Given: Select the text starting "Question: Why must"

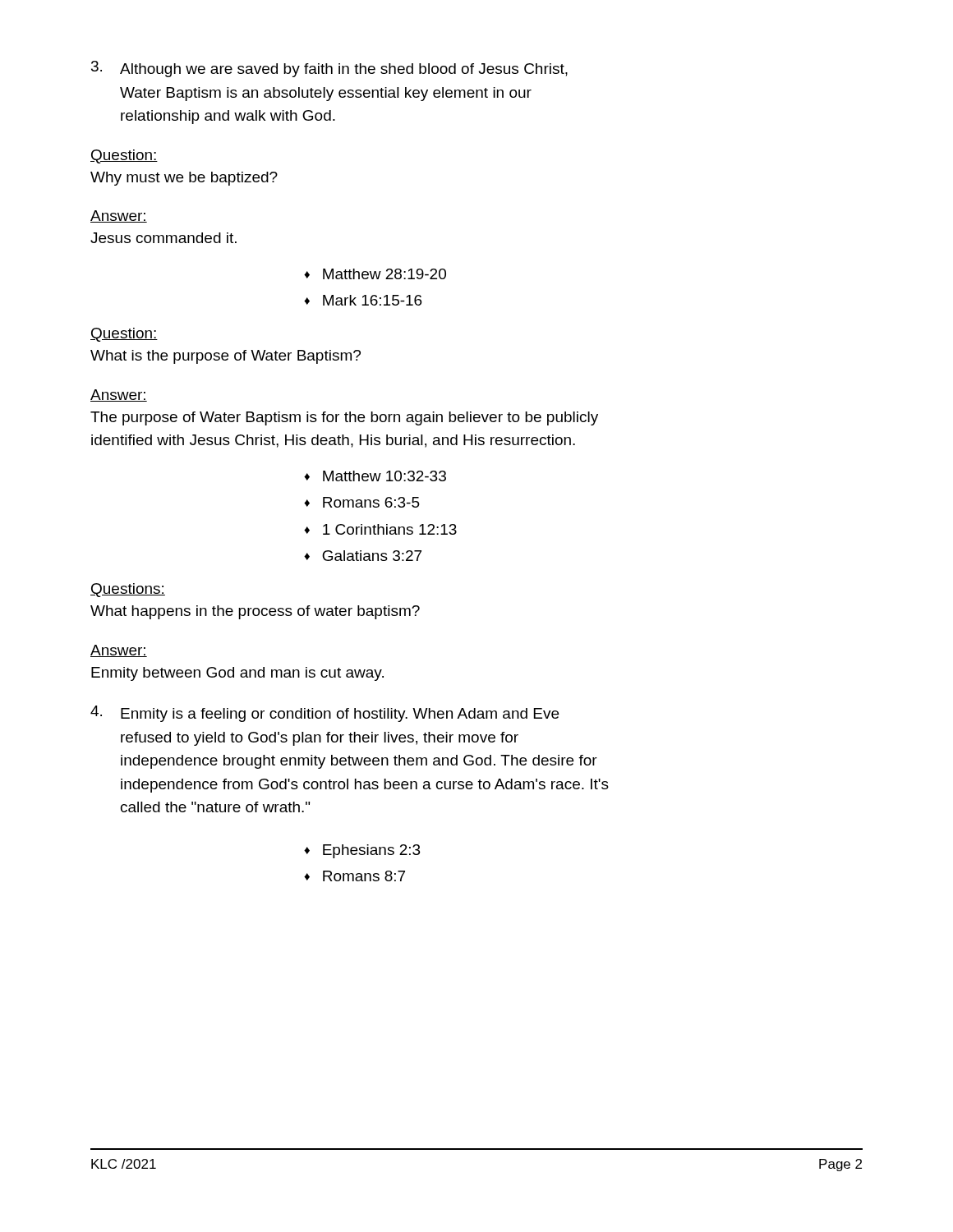Looking at the screenshot, I should point(124,156).
